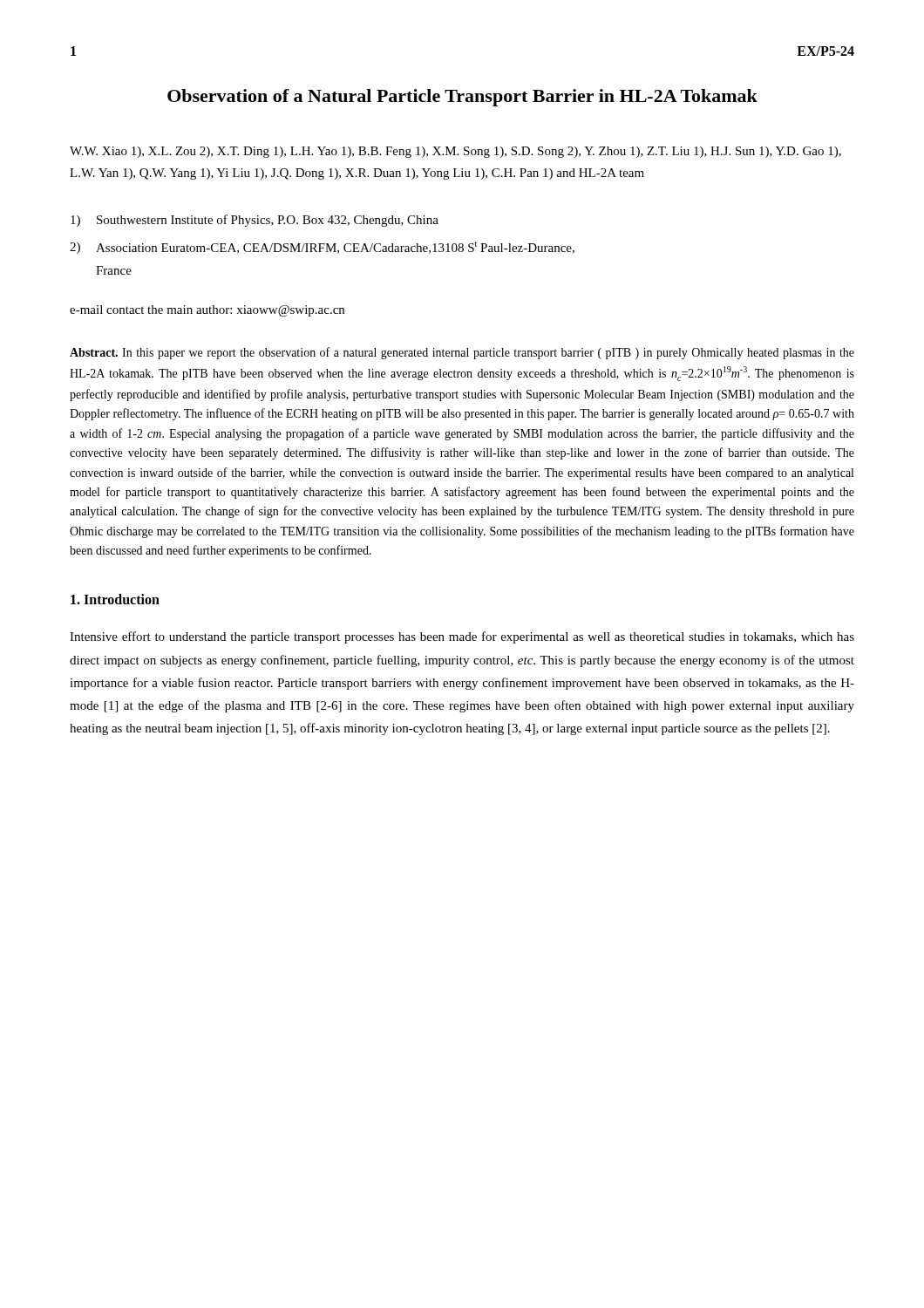
Task: Click the title
Action: (x=462, y=96)
